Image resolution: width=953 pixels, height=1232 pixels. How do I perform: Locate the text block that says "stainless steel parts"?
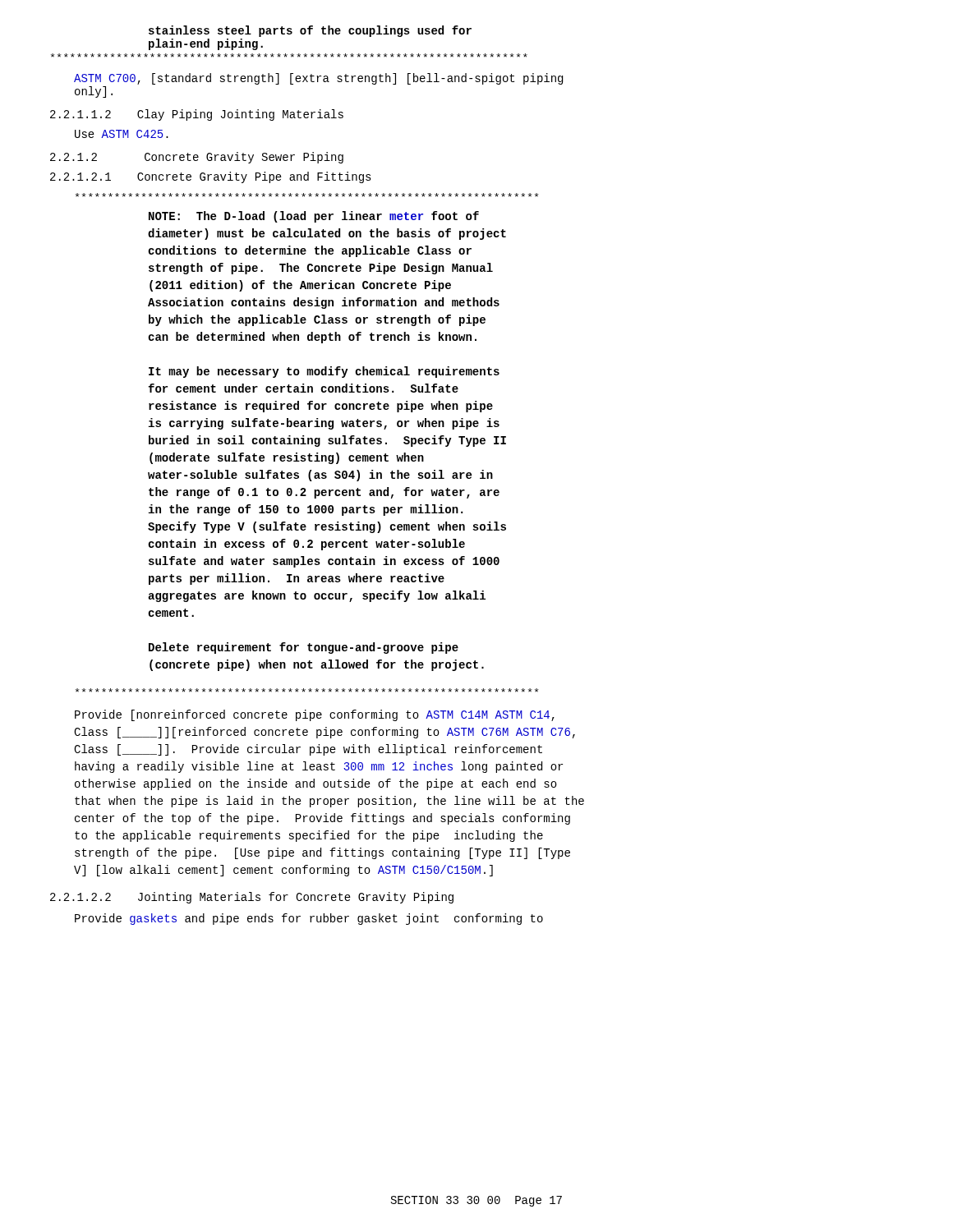(x=310, y=38)
